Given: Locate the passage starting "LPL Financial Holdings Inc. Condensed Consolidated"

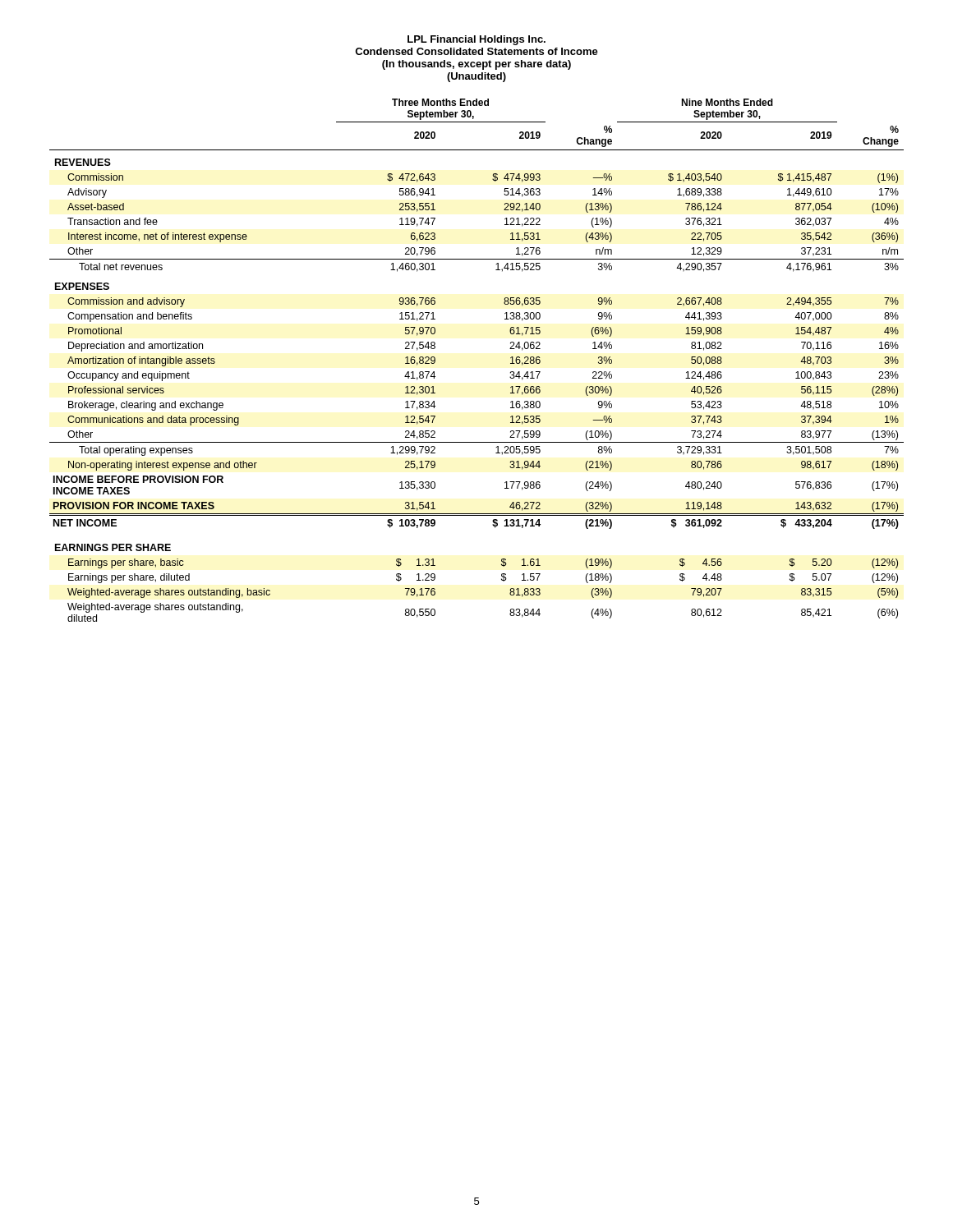Looking at the screenshot, I should [476, 58].
